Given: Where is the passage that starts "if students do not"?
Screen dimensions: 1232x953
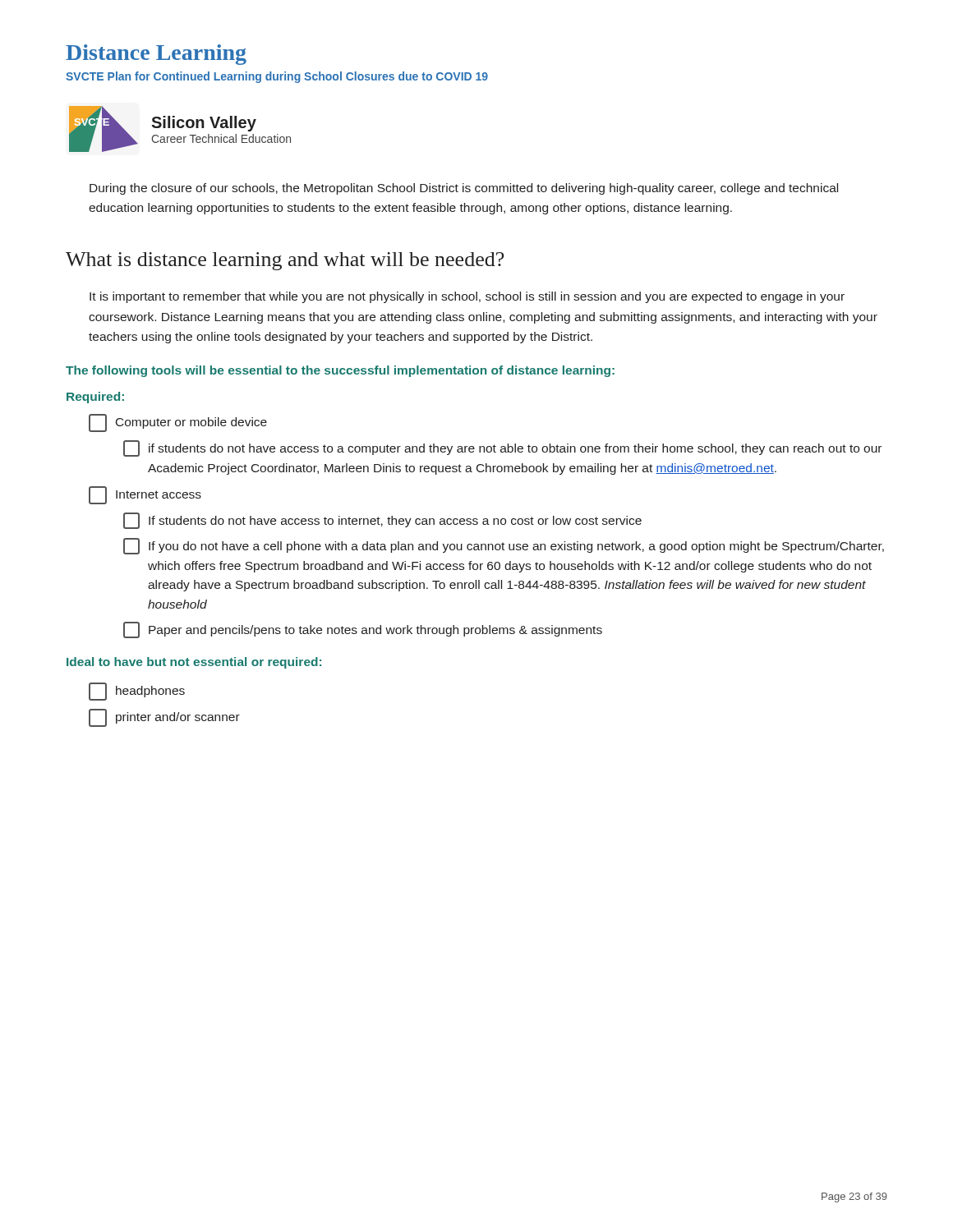Looking at the screenshot, I should (x=505, y=458).
